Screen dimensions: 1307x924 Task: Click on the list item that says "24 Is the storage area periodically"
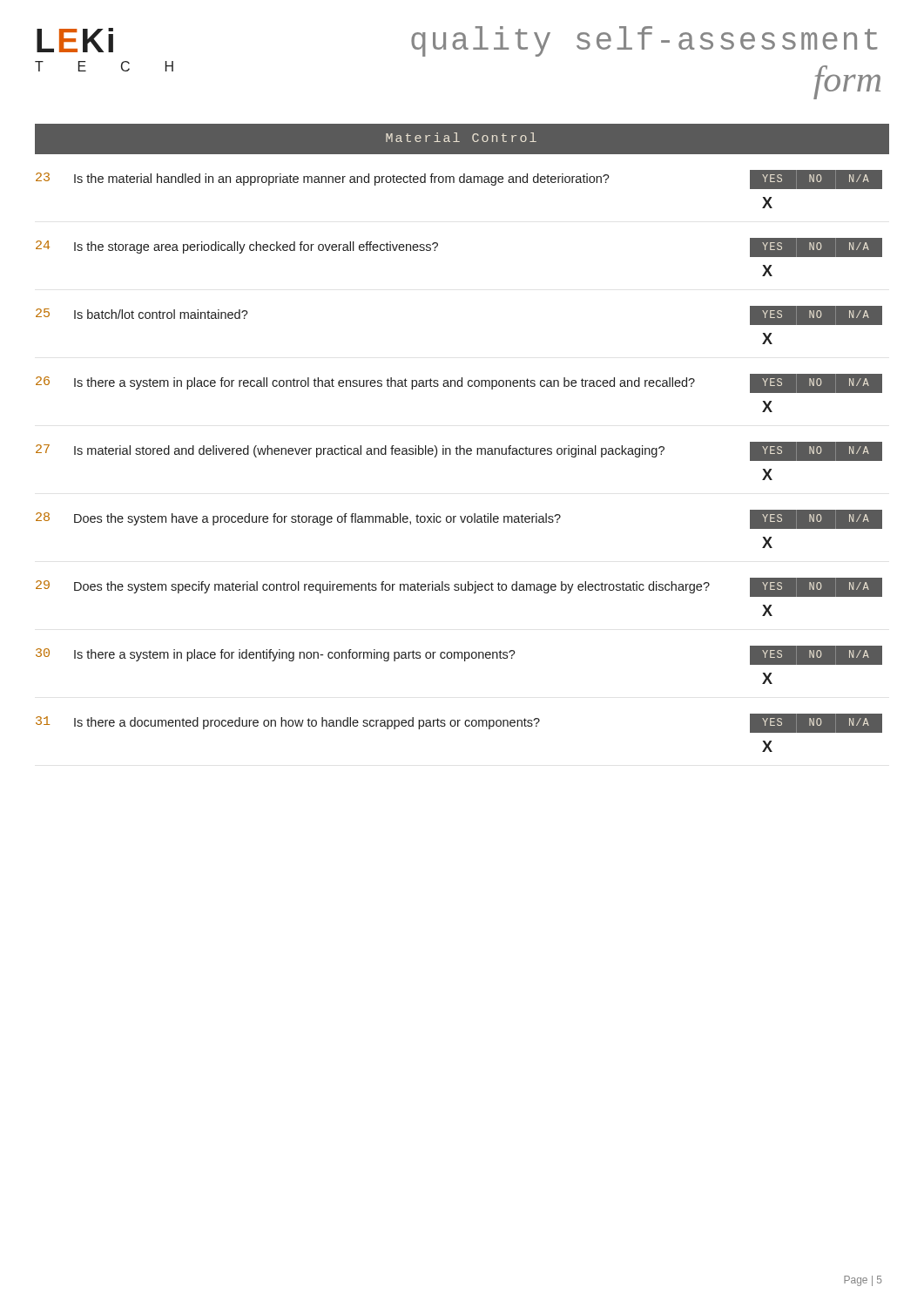256,247
